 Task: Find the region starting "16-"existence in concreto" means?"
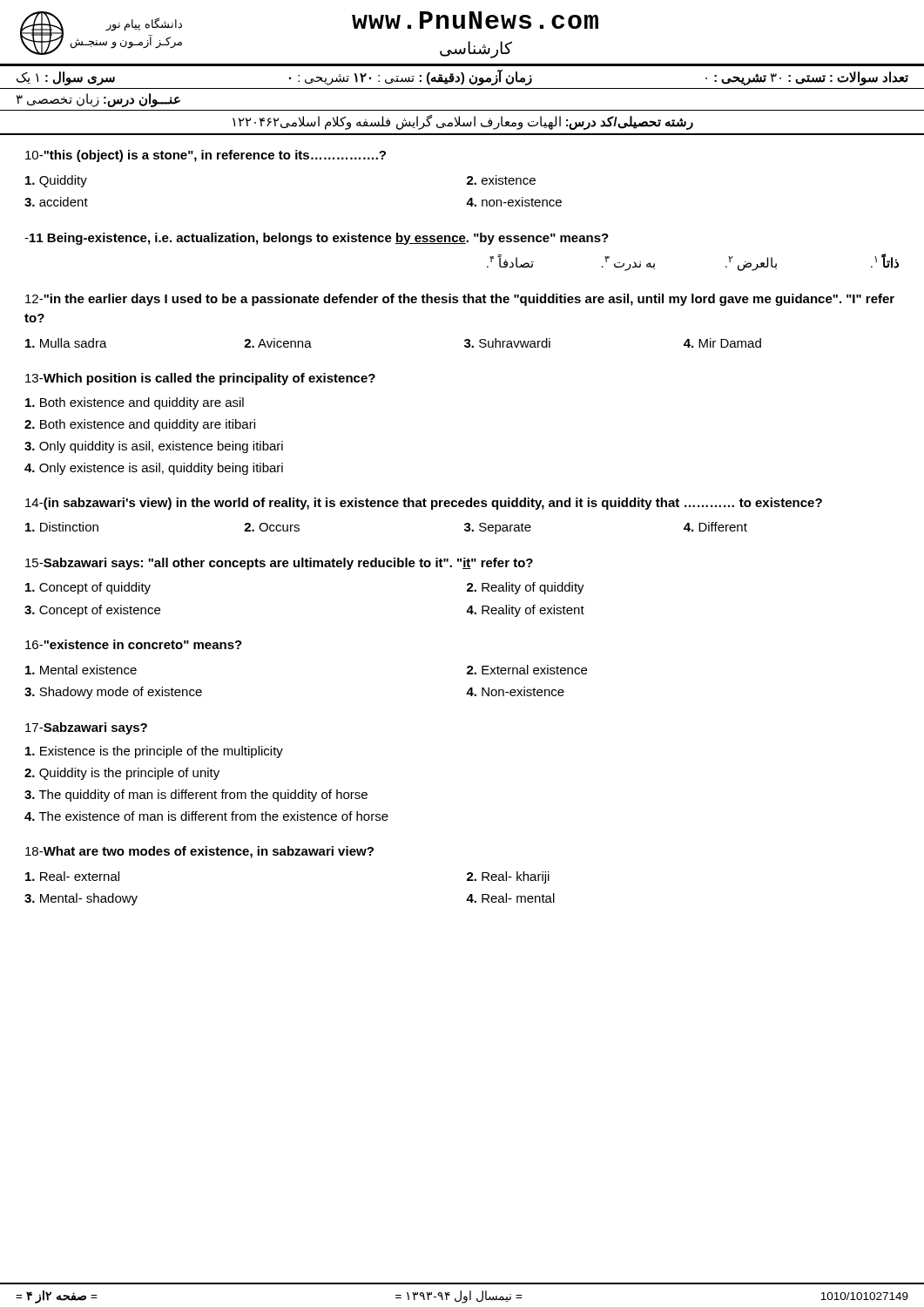click(462, 669)
